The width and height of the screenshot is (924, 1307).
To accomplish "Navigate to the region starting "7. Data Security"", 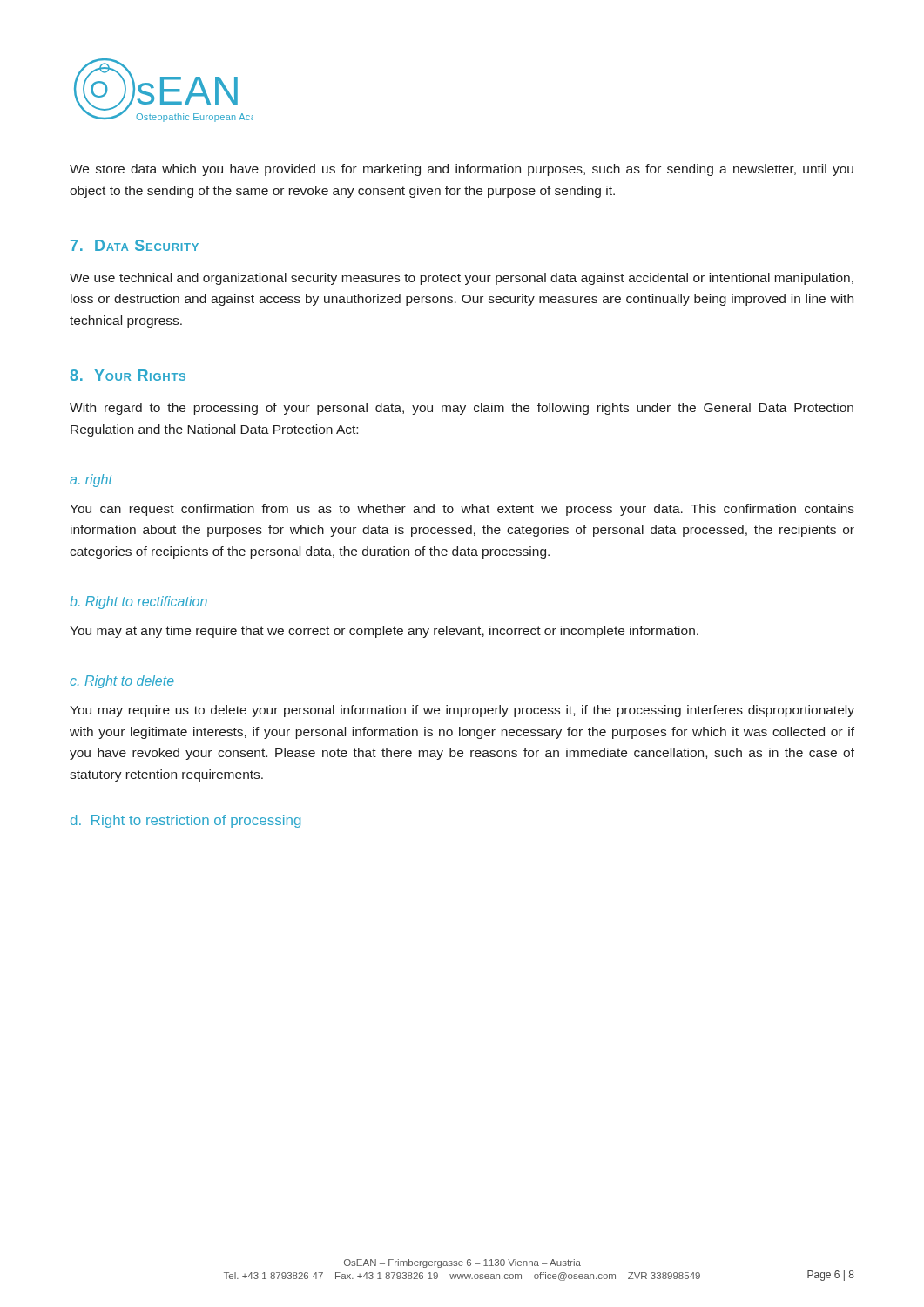I will click(135, 245).
